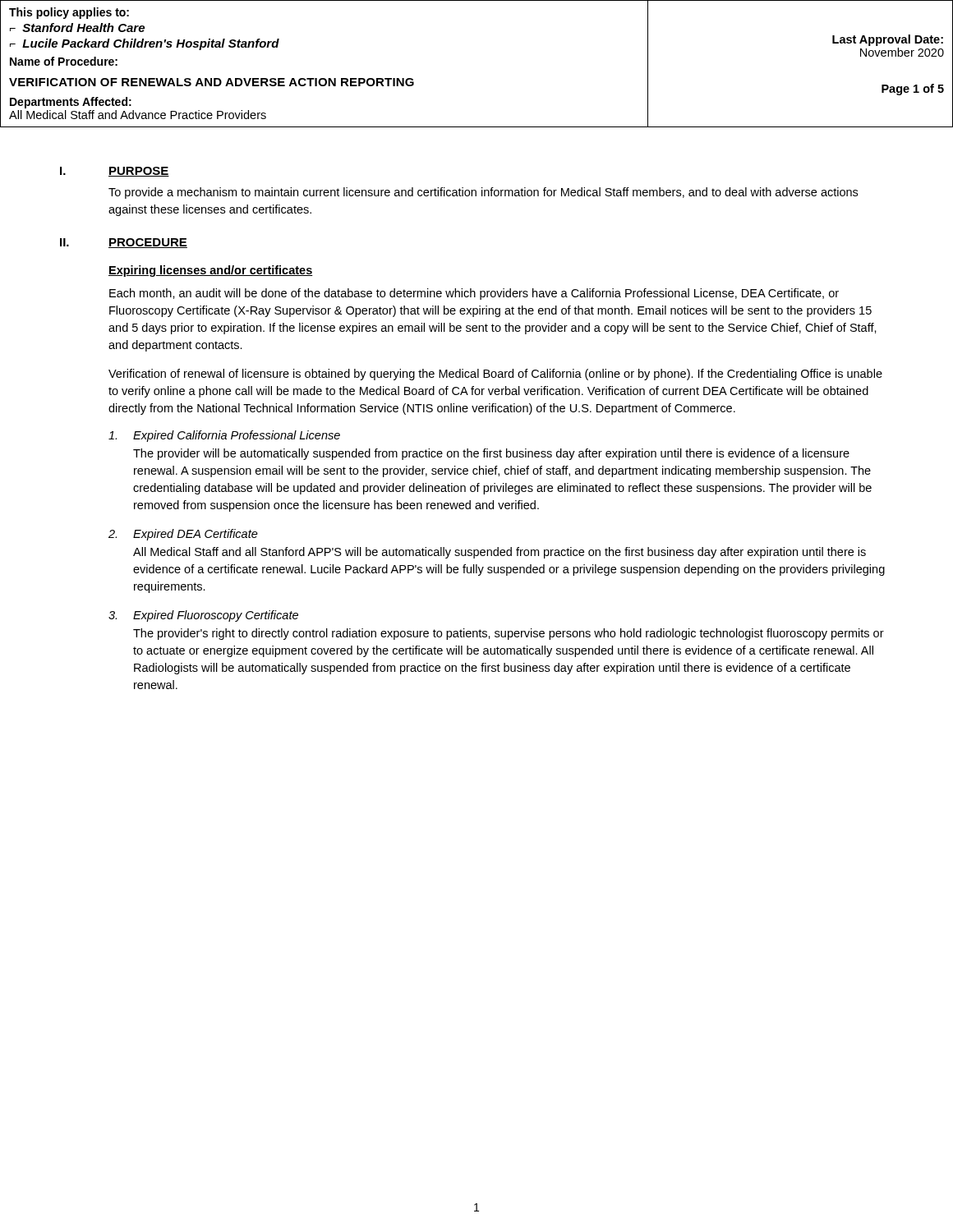Find the passage starting "Expired California Professional License The provider will"
953x1232 pixels.
pos(501,472)
